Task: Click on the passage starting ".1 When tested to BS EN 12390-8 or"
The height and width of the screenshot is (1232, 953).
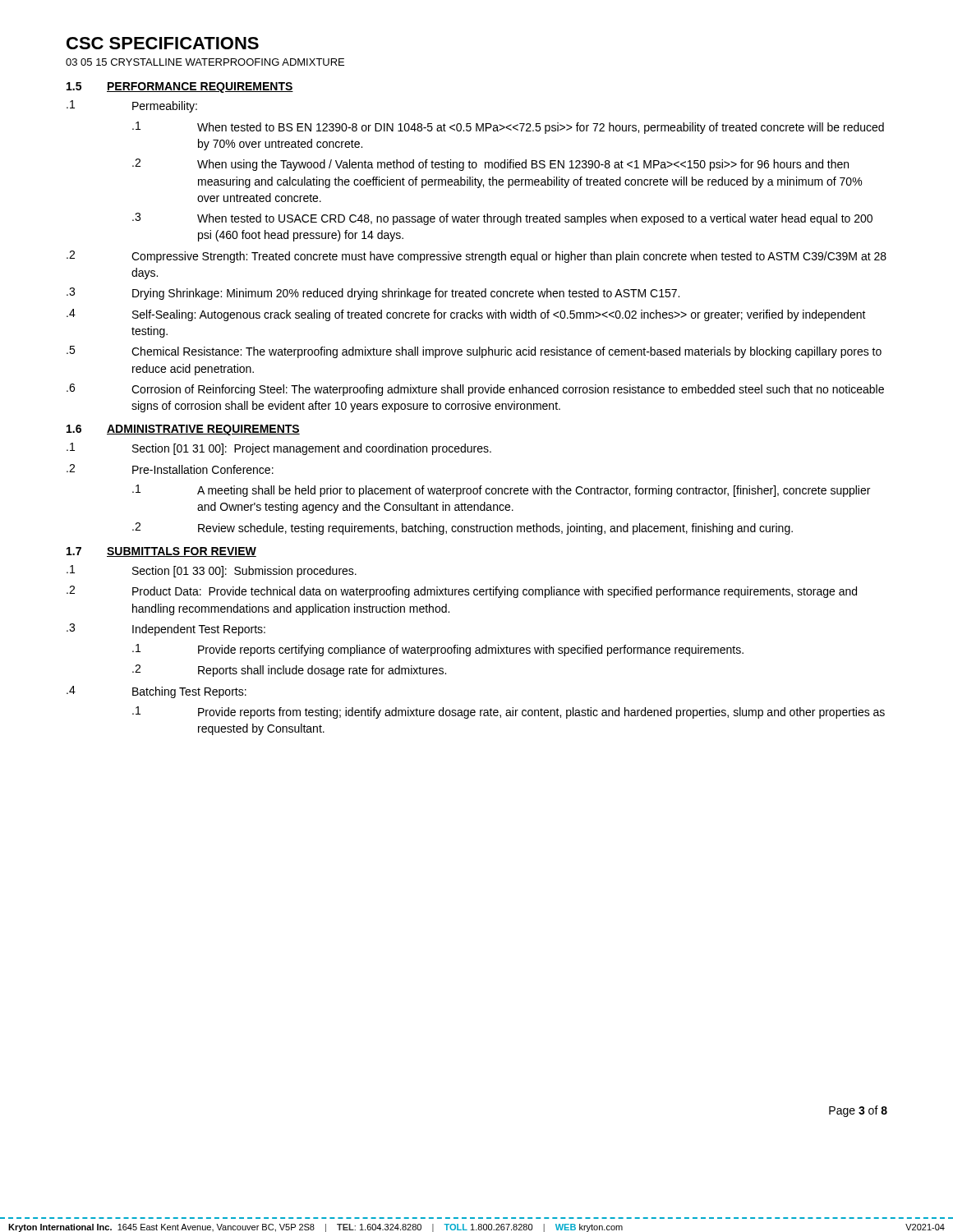Action: (509, 136)
